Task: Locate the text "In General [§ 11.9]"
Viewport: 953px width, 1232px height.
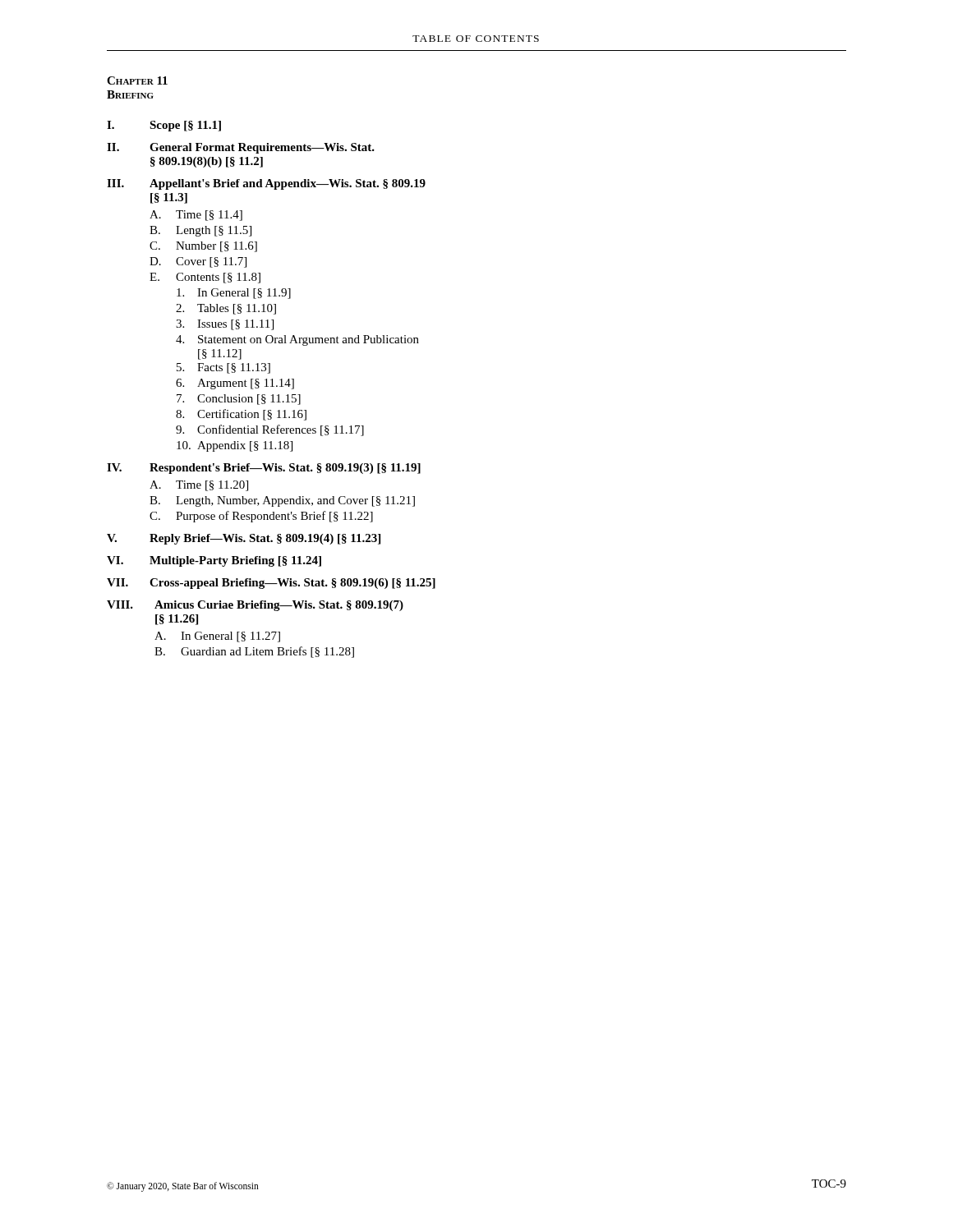Action: pyautogui.click(x=233, y=293)
